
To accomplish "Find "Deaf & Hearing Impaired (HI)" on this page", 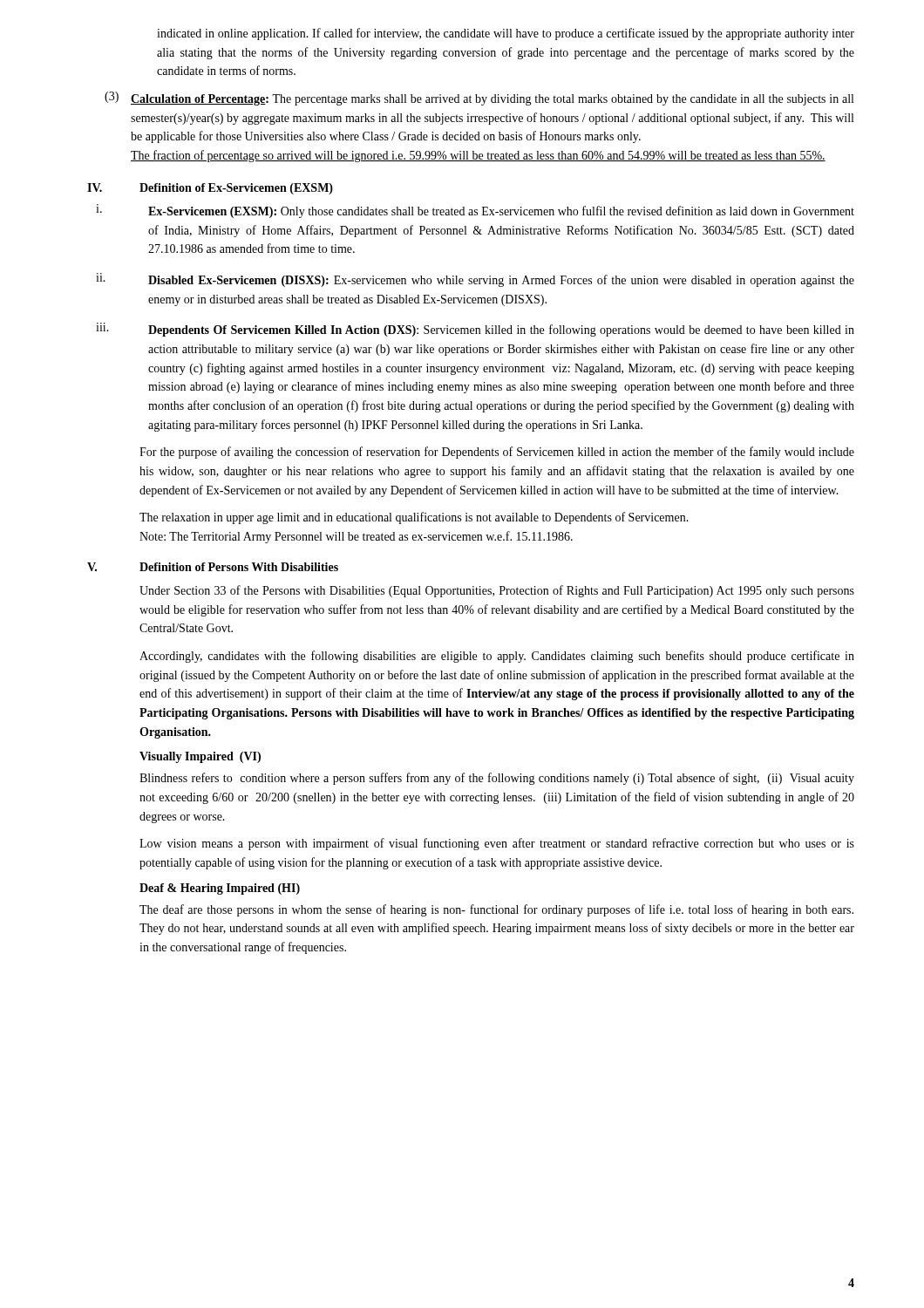I will coord(220,888).
